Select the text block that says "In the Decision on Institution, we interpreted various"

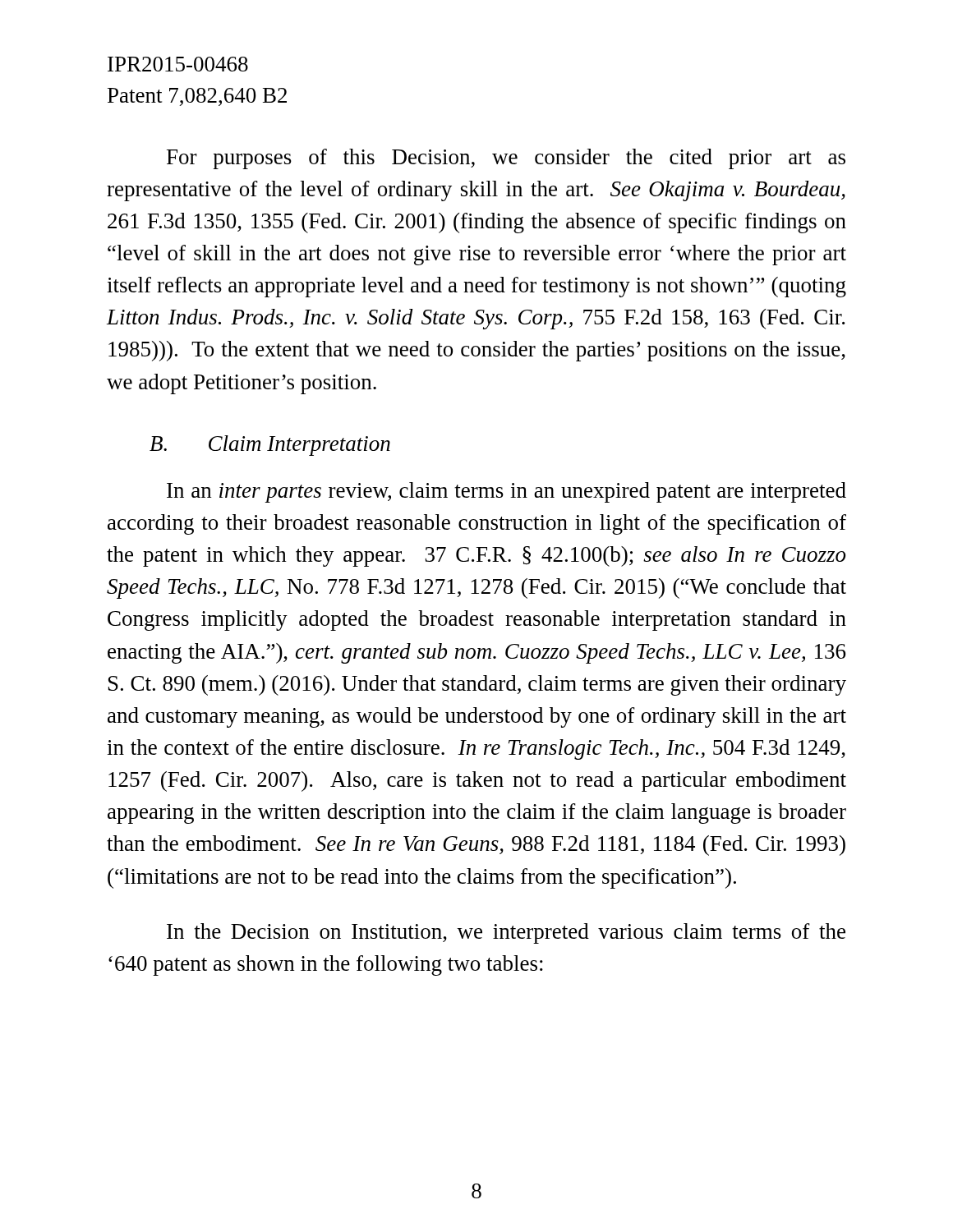pyautogui.click(x=476, y=948)
